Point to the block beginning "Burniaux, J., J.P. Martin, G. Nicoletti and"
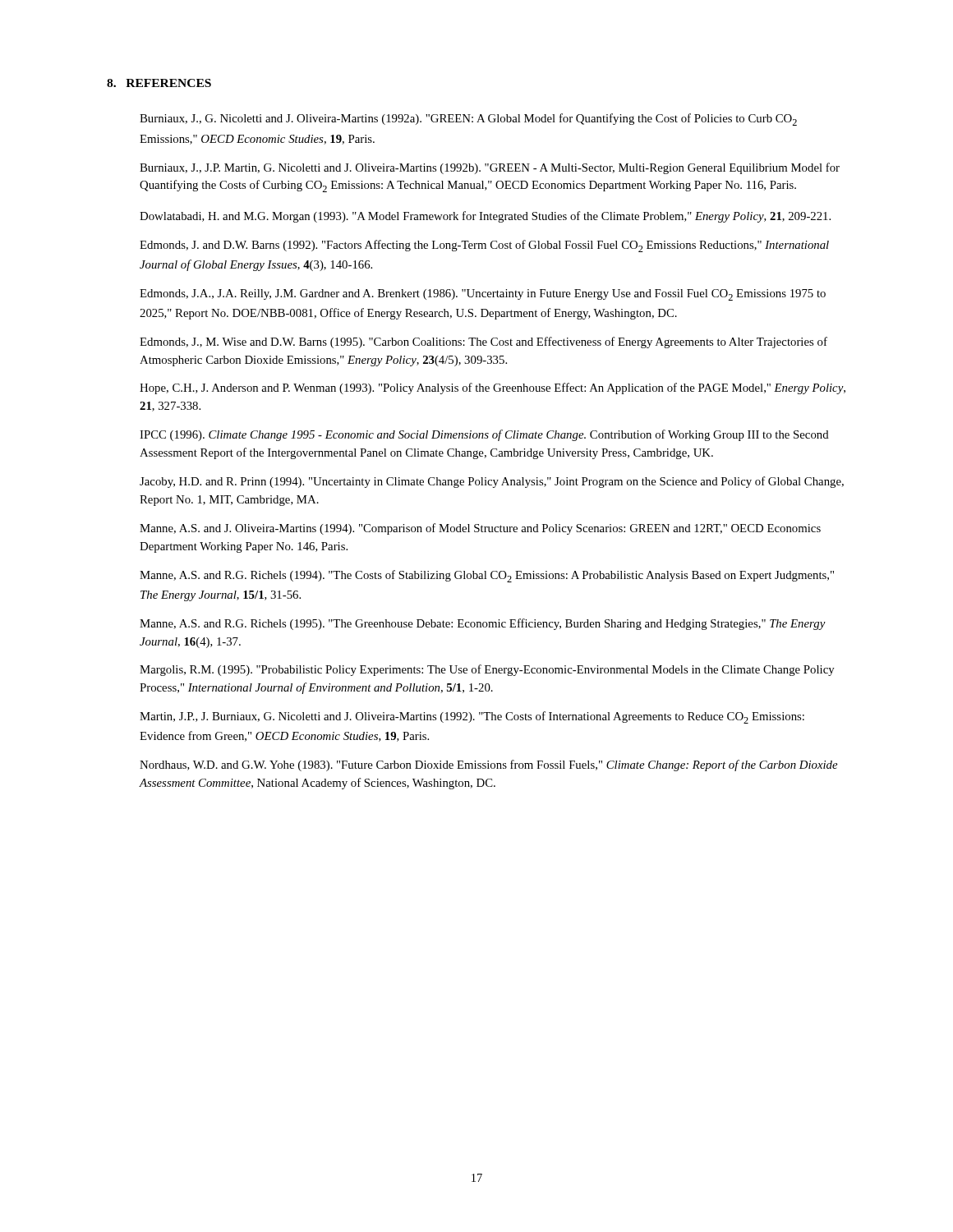 pyautogui.click(x=476, y=178)
